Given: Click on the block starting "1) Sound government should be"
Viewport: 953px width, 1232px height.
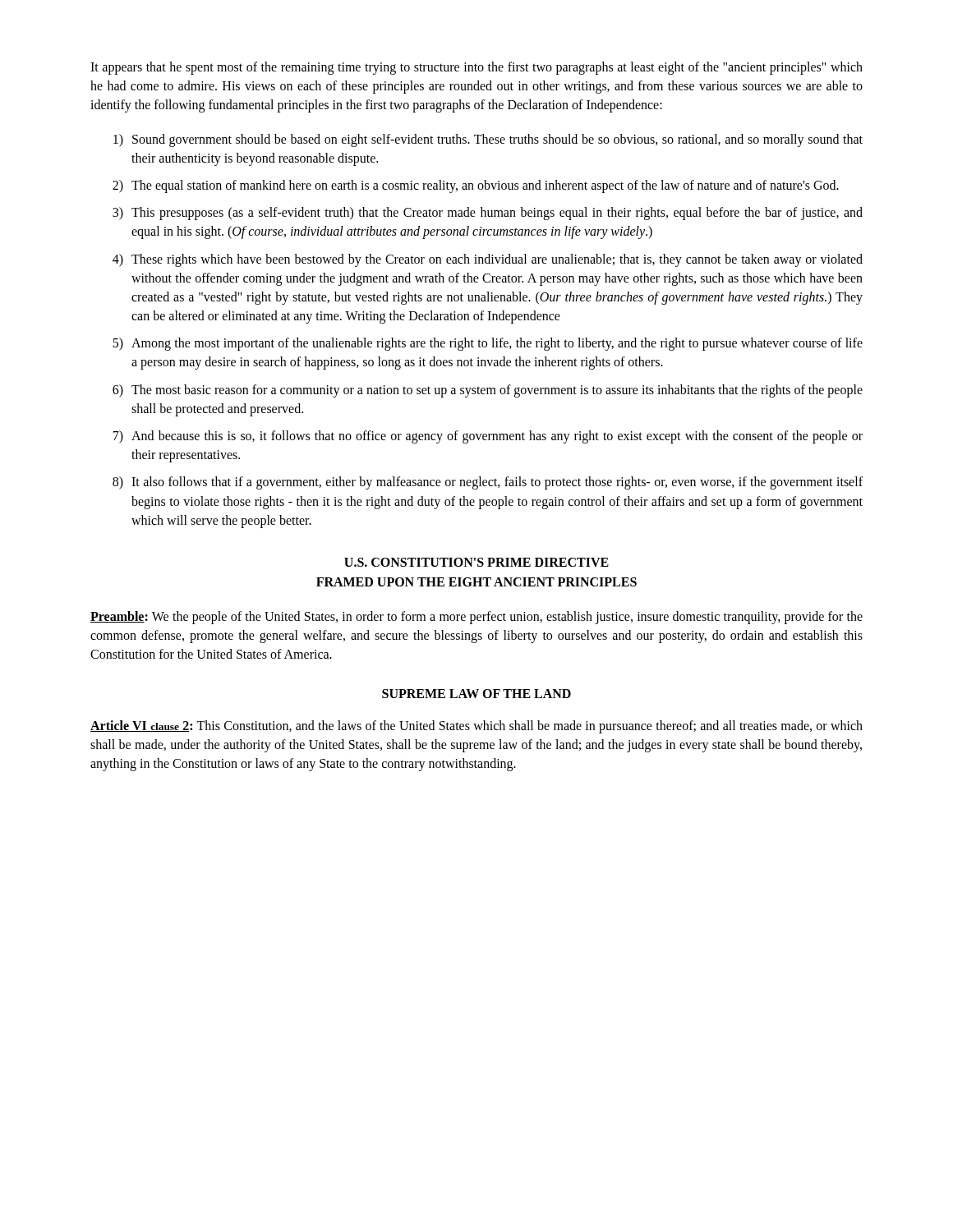Looking at the screenshot, I should pos(476,148).
